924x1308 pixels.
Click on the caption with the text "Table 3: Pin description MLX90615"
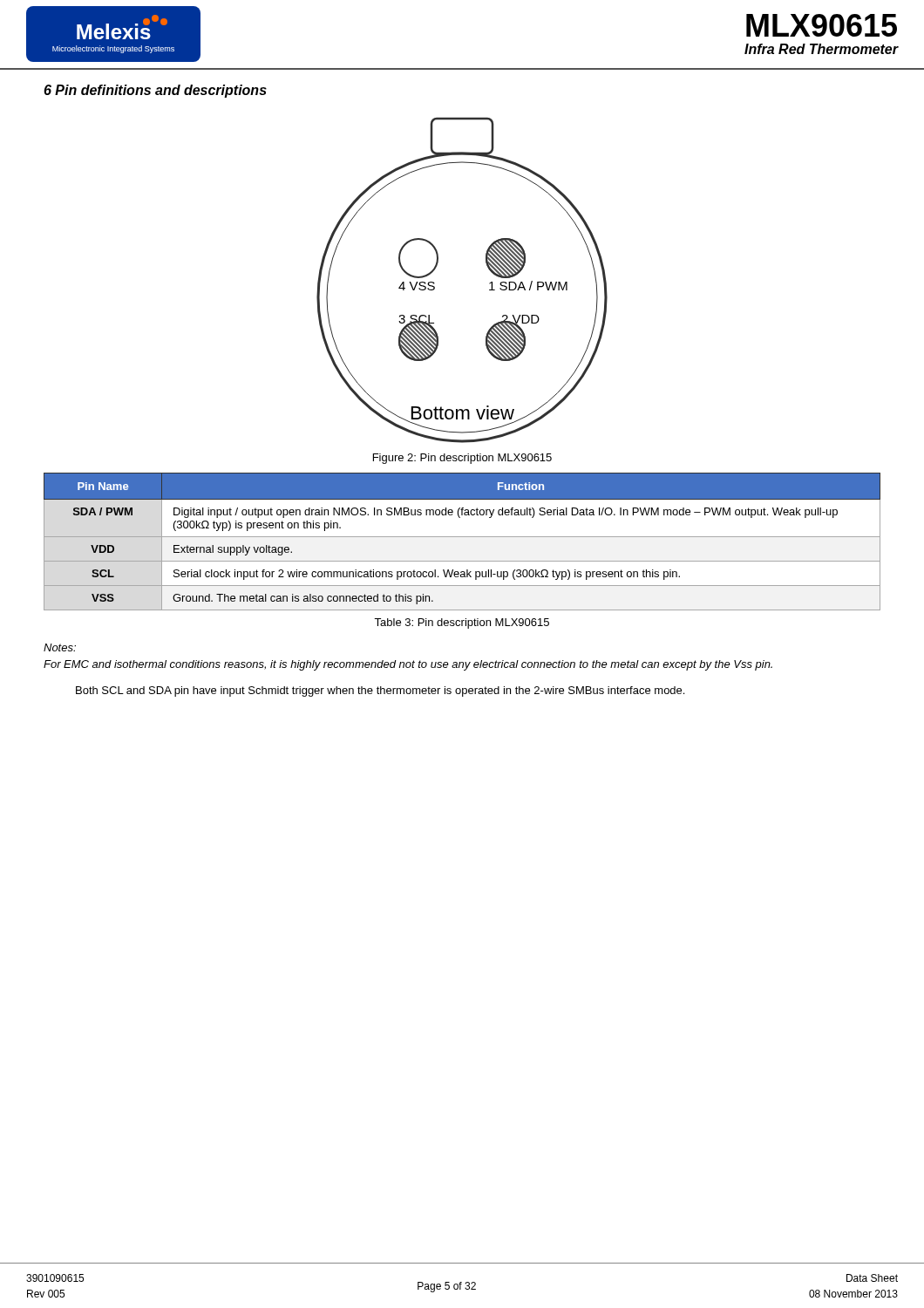(462, 622)
